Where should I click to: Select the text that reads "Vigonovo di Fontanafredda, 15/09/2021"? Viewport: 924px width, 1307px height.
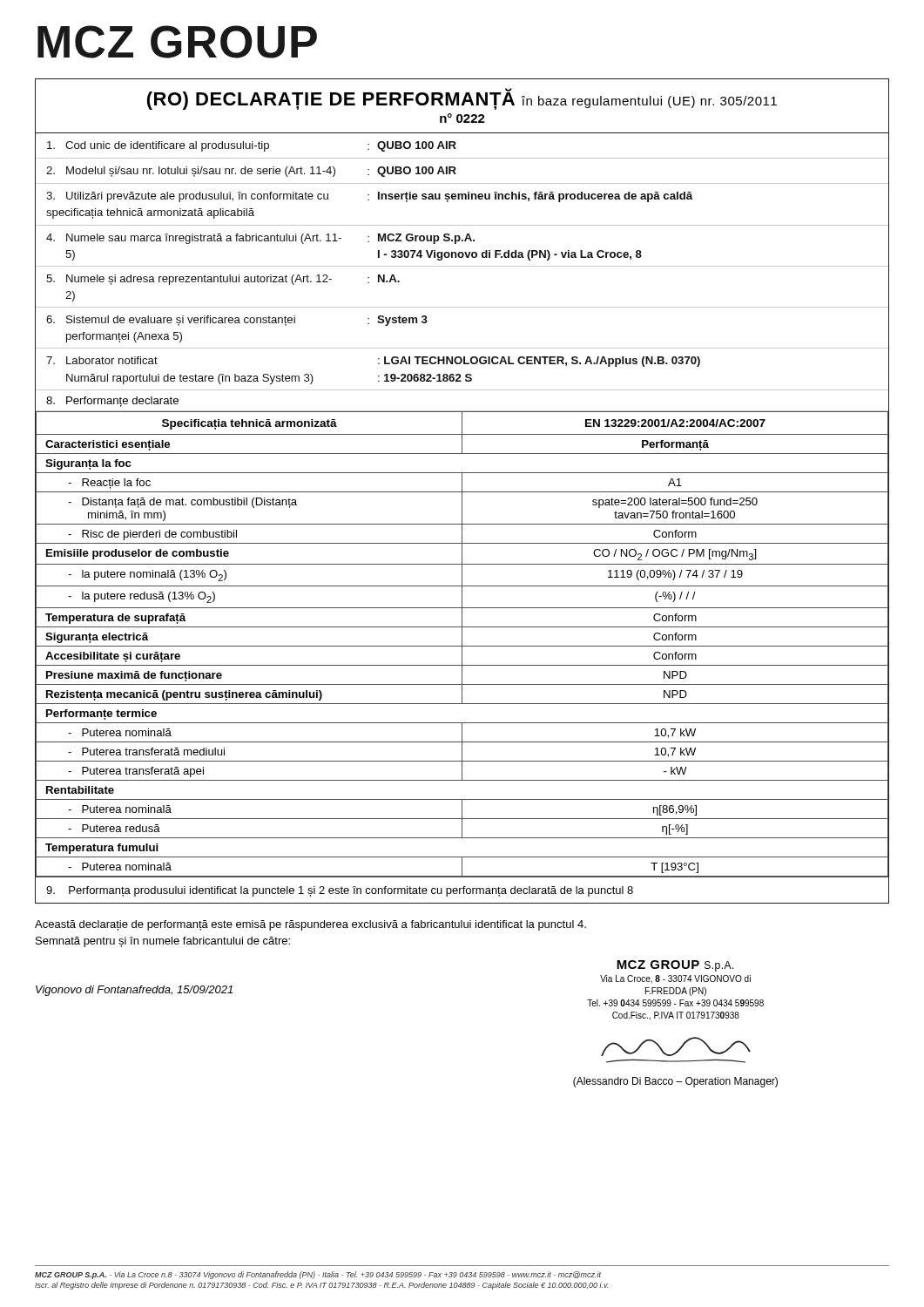134,989
